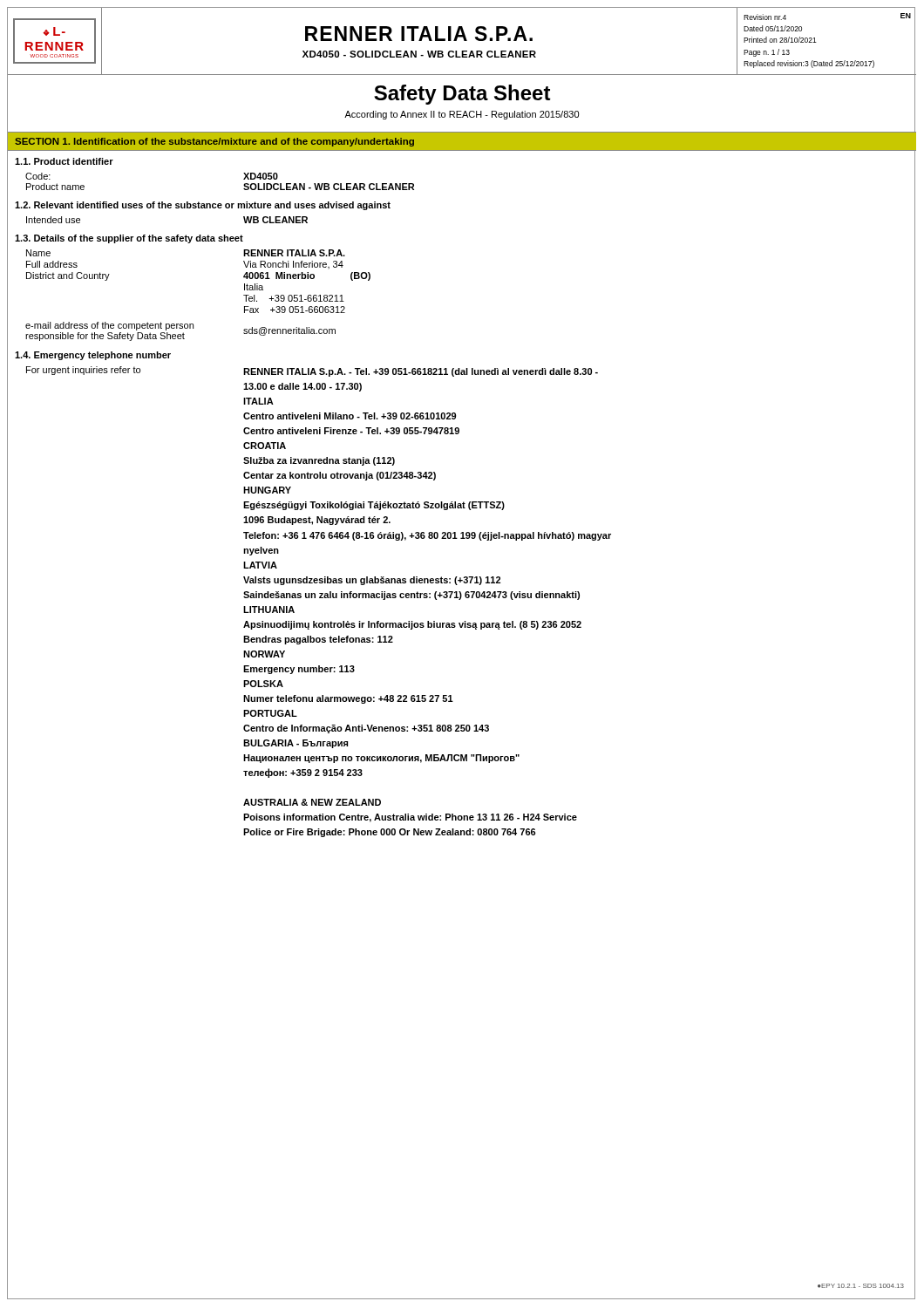The height and width of the screenshot is (1308, 924).
Task: Find the text block containing "e-mail address of the competent"
Action: 180,331
